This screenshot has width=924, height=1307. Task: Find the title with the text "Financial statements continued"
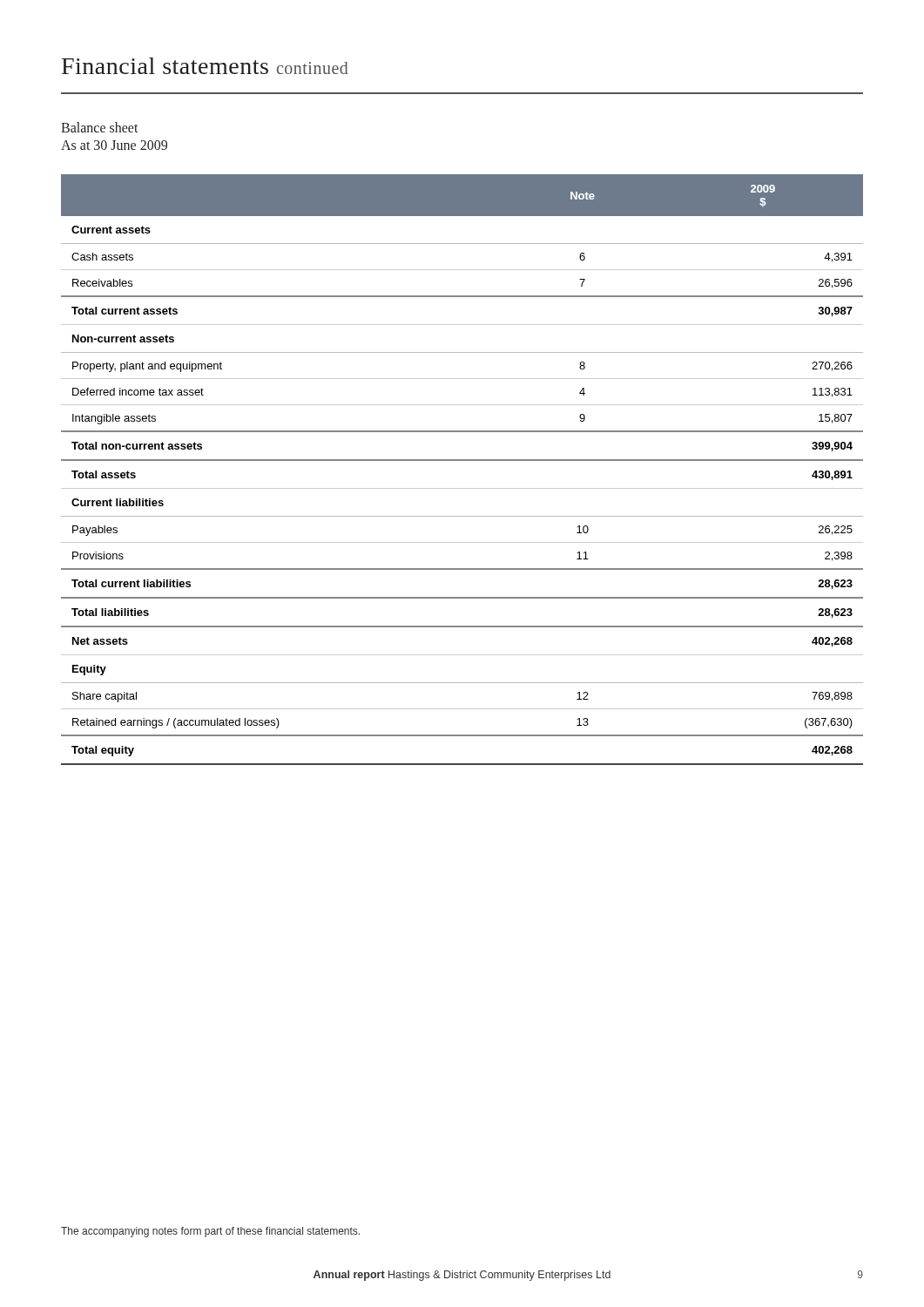pos(205,66)
